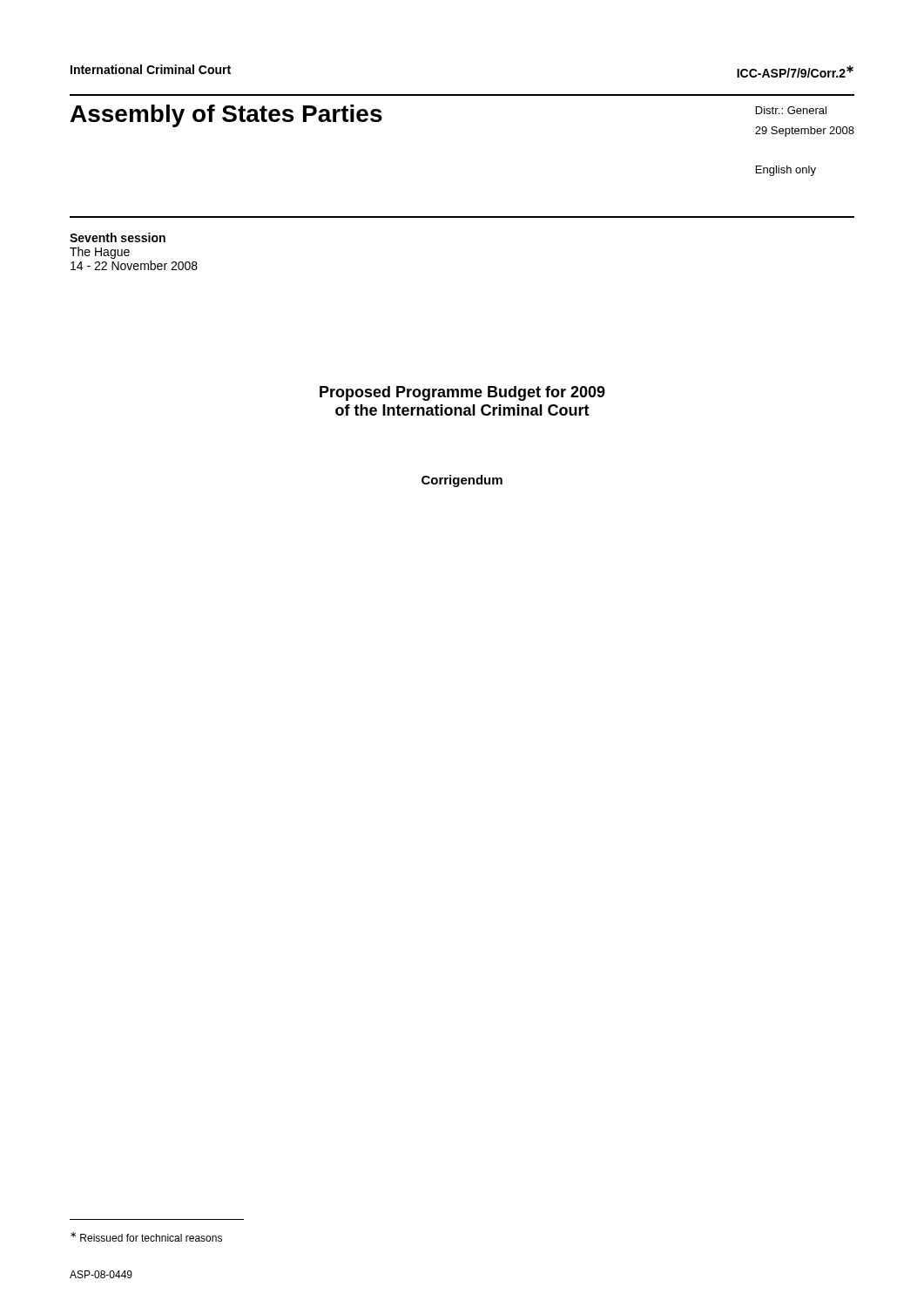Select the text starting "Seventh session The Hague 14"
The image size is (924, 1307).
tap(134, 252)
